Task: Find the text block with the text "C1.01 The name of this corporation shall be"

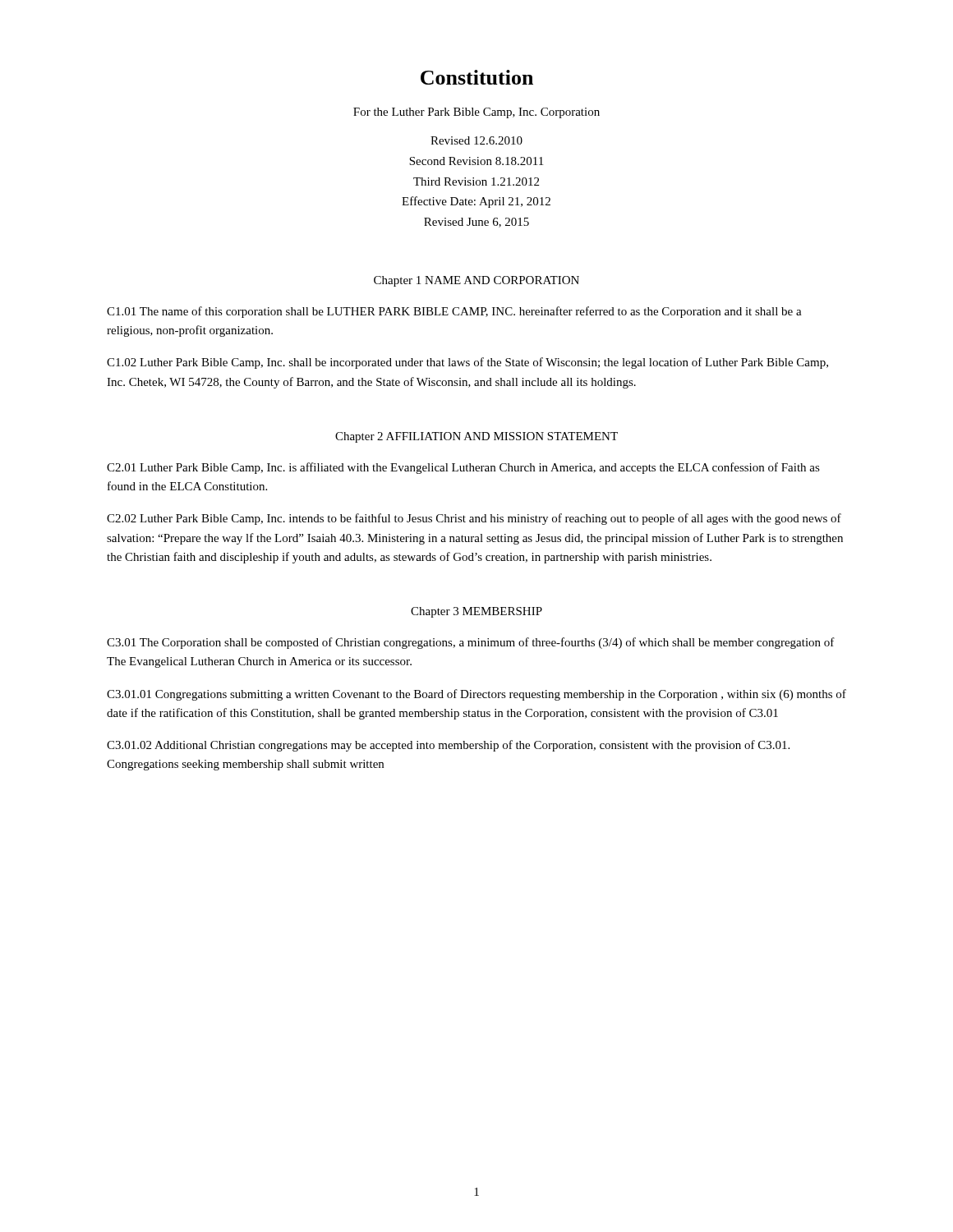Action: (454, 321)
